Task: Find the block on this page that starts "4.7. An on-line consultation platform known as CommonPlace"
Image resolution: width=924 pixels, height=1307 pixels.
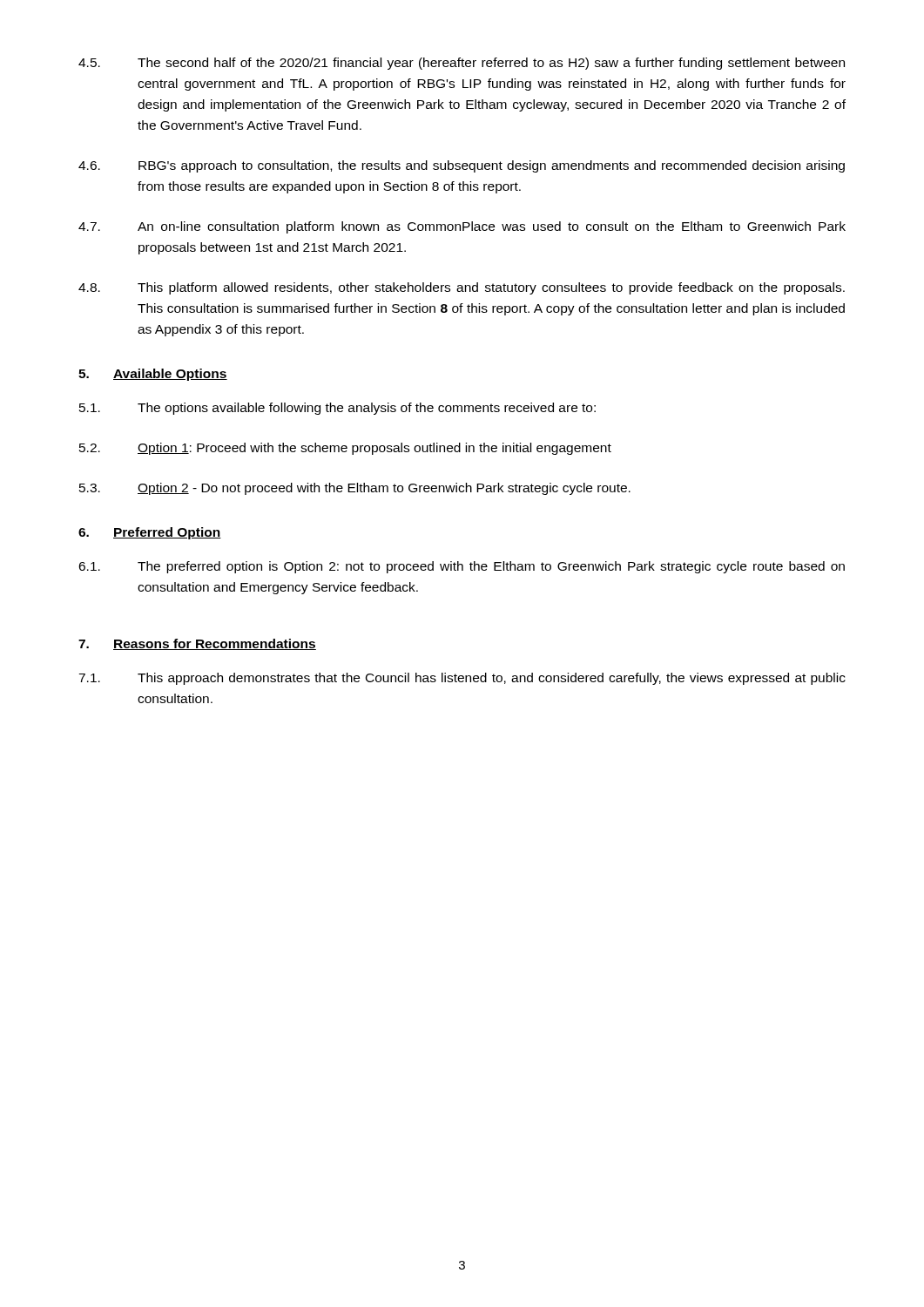Action: (462, 237)
